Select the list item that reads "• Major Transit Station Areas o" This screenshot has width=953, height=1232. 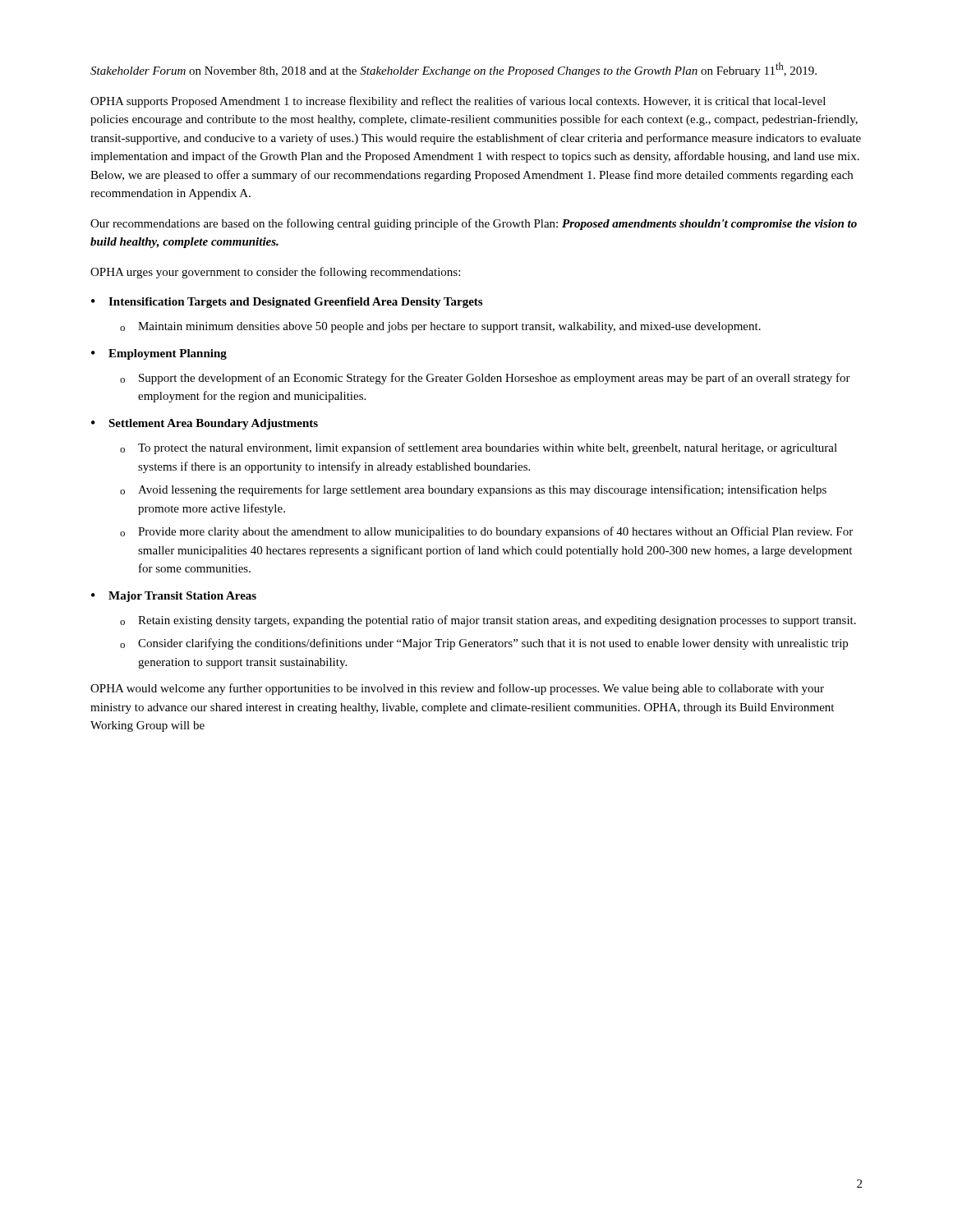tap(476, 629)
